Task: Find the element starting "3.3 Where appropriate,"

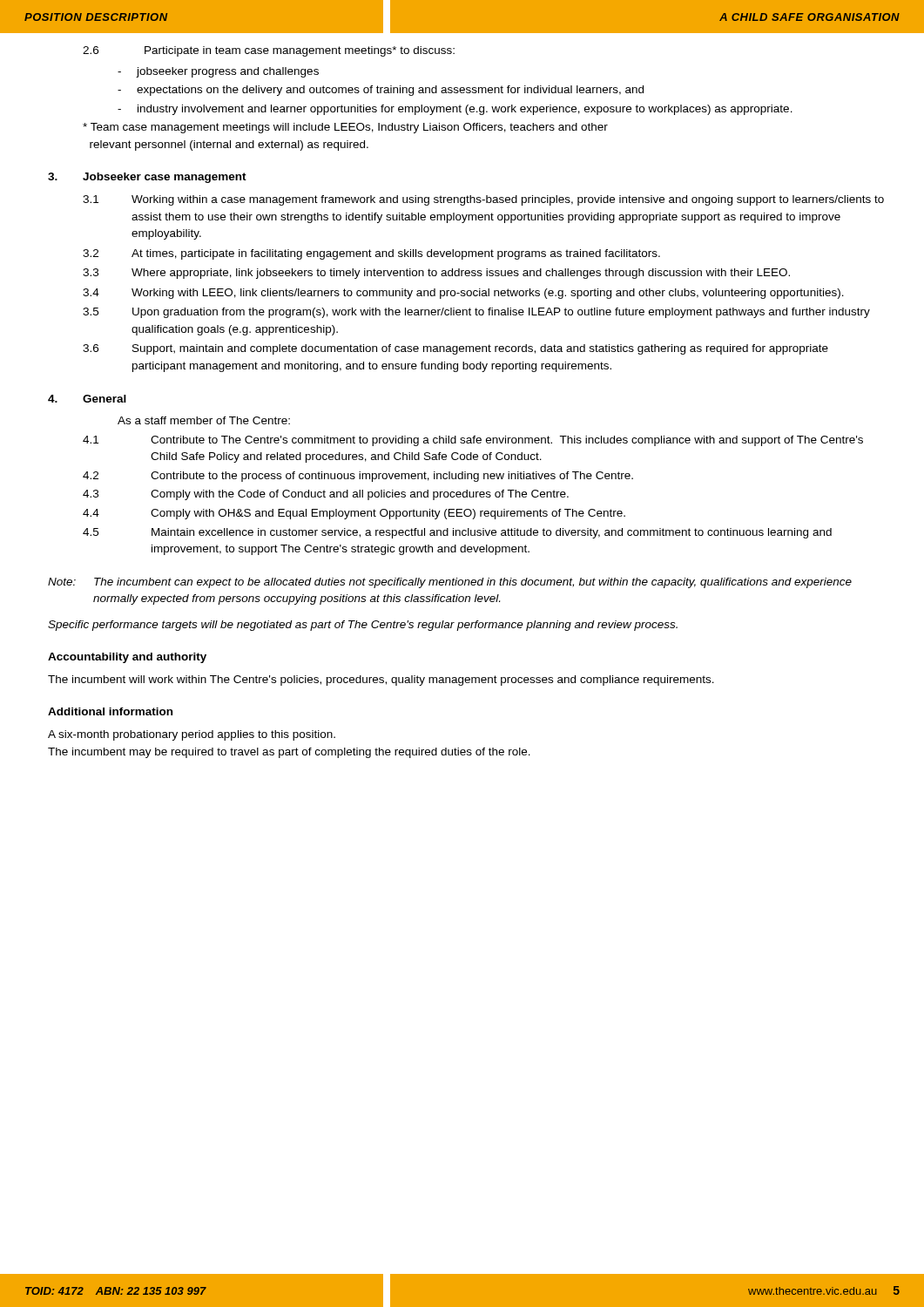Action: (x=484, y=273)
